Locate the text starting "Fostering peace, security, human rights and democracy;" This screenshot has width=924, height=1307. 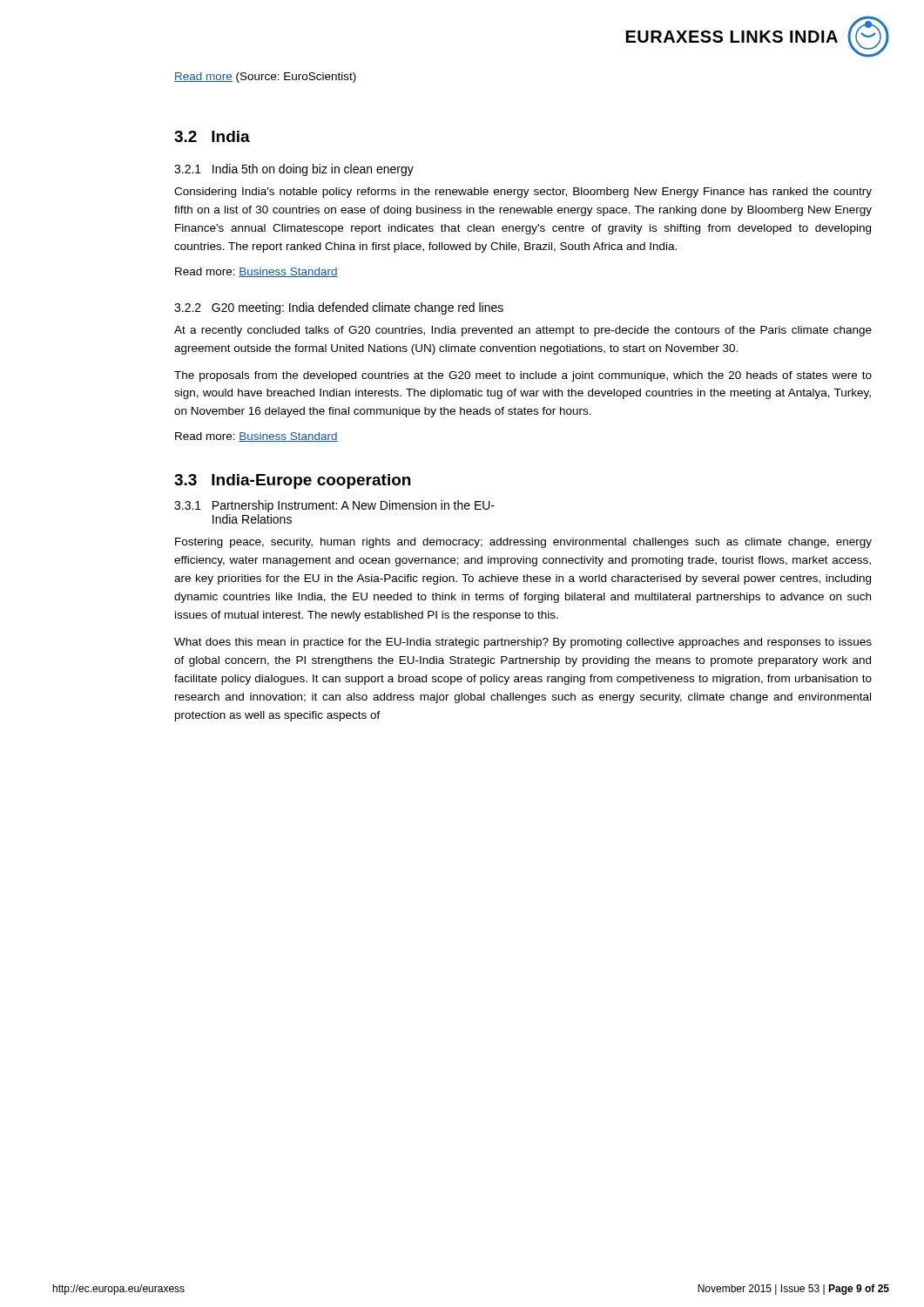(x=523, y=578)
